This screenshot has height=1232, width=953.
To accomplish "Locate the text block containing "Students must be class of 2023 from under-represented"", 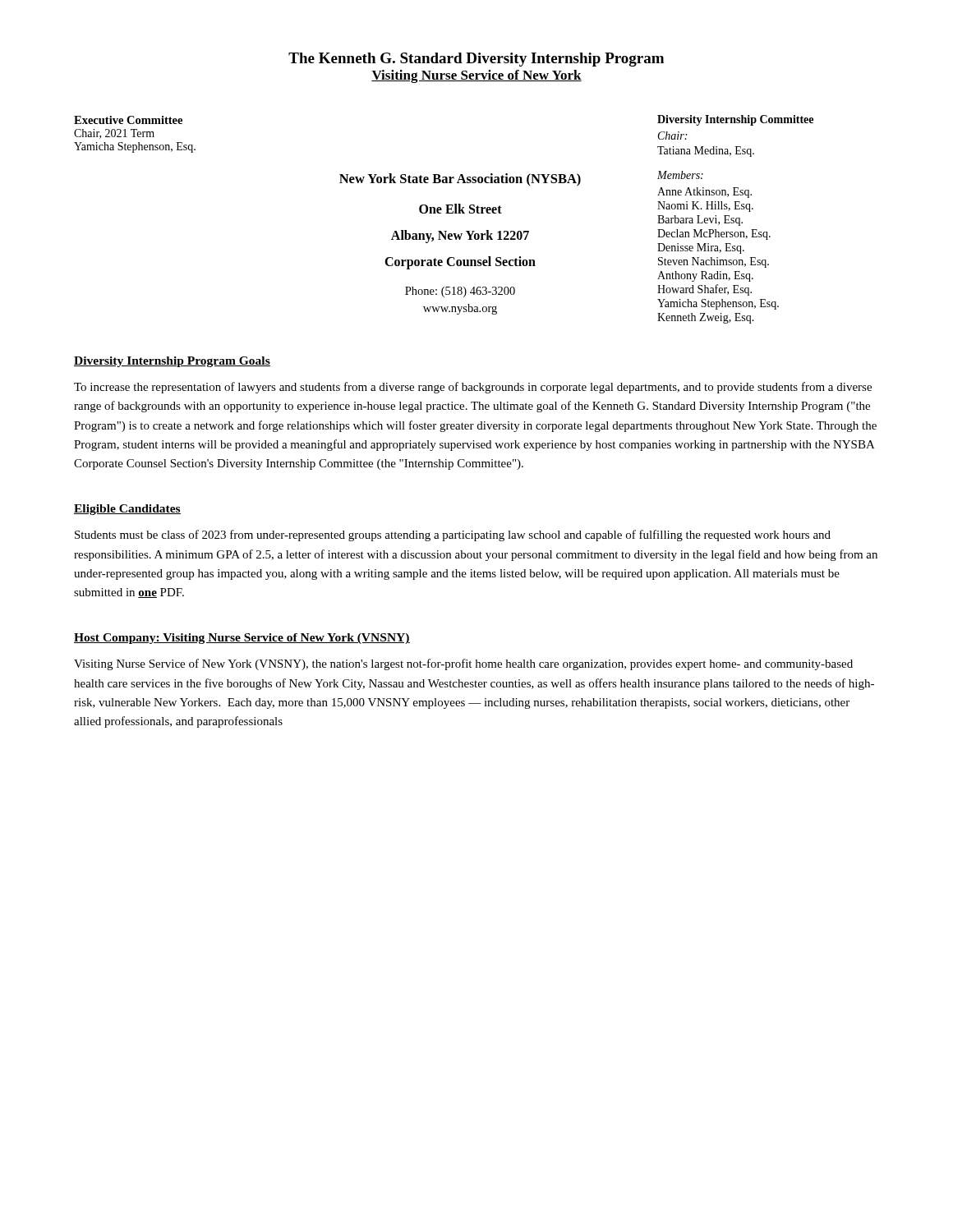I will (476, 564).
